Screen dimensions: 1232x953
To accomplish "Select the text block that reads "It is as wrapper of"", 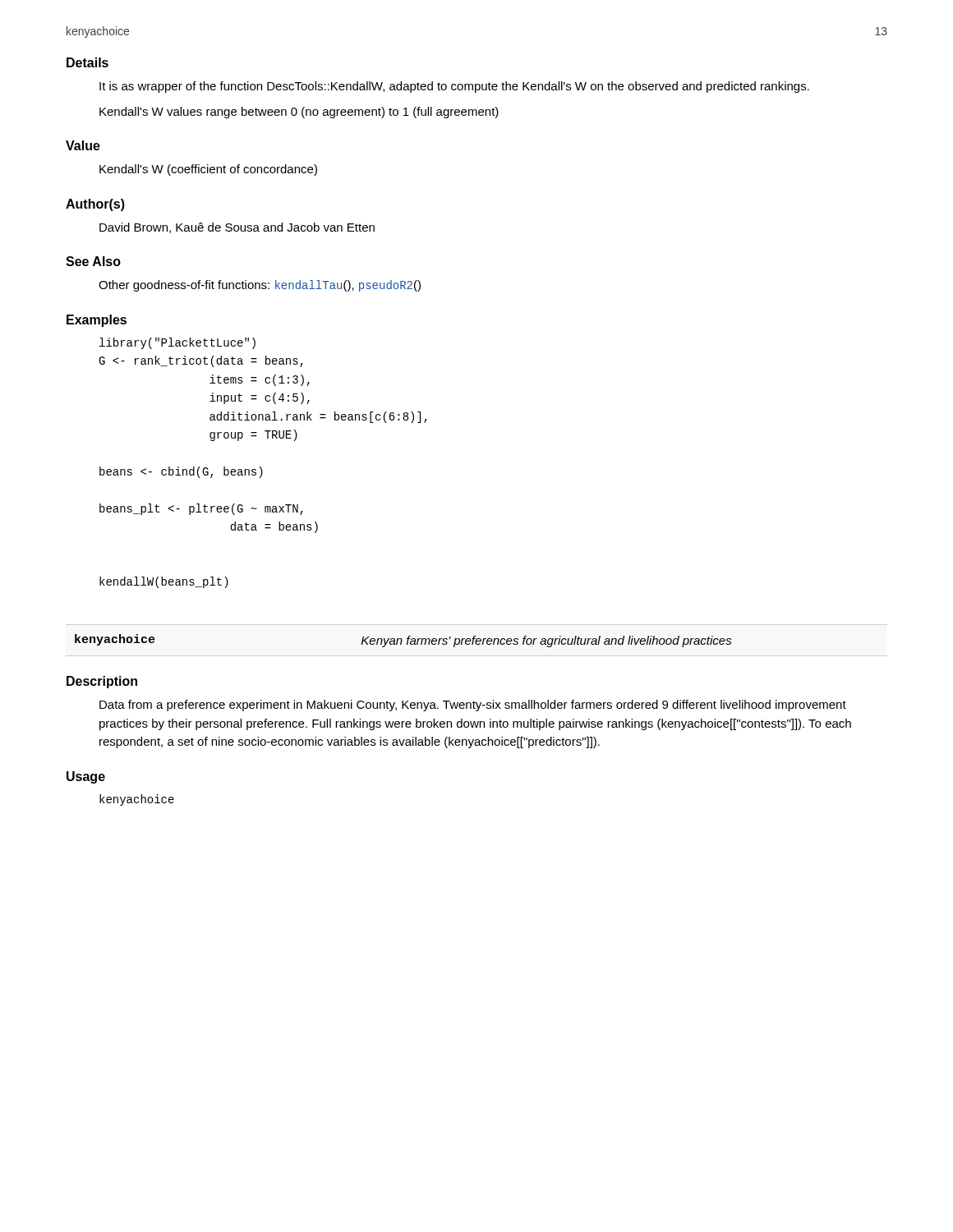I will point(454,86).
